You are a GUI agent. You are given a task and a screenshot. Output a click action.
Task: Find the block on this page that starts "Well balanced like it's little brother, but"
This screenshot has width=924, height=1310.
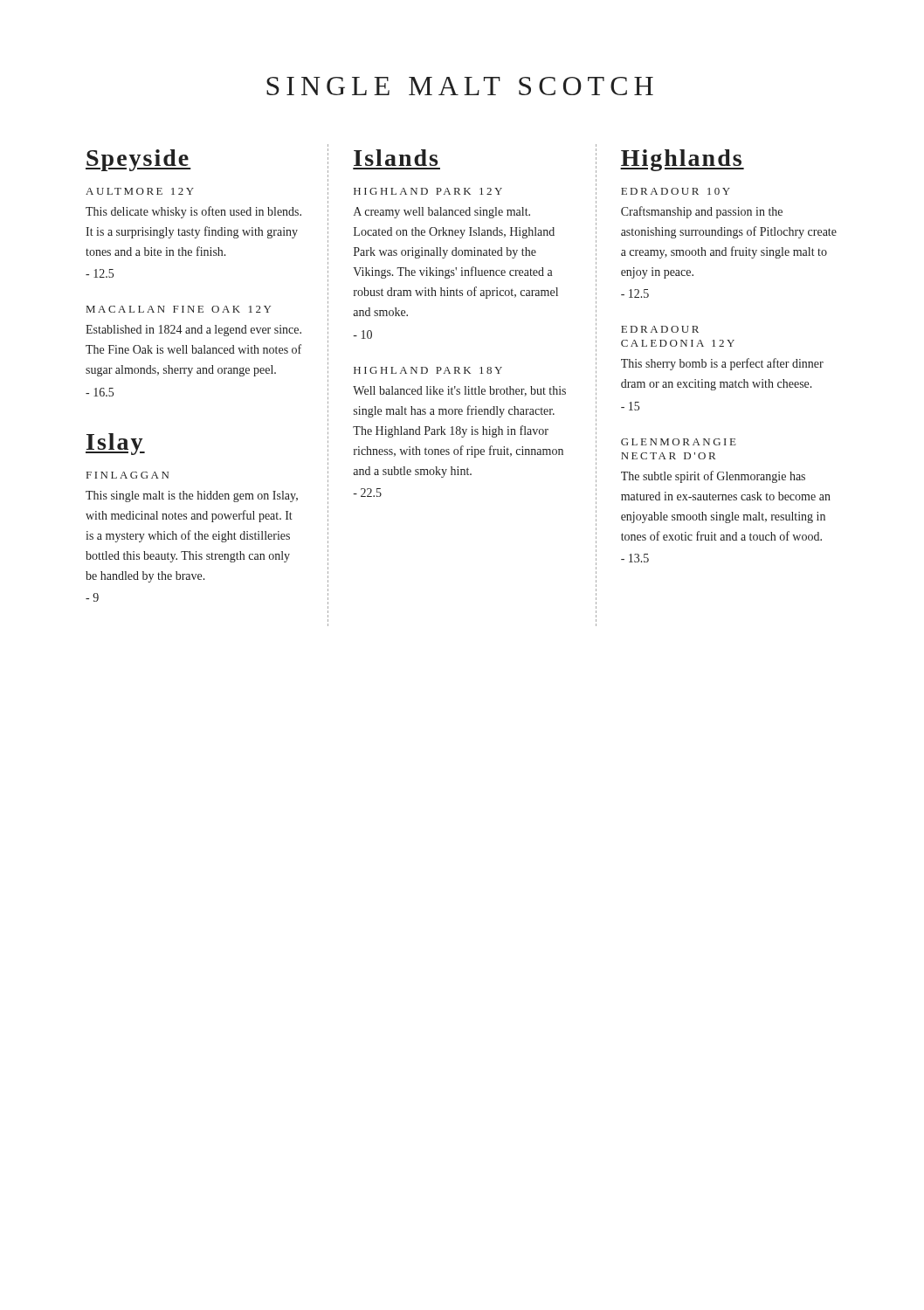point(460,431)
